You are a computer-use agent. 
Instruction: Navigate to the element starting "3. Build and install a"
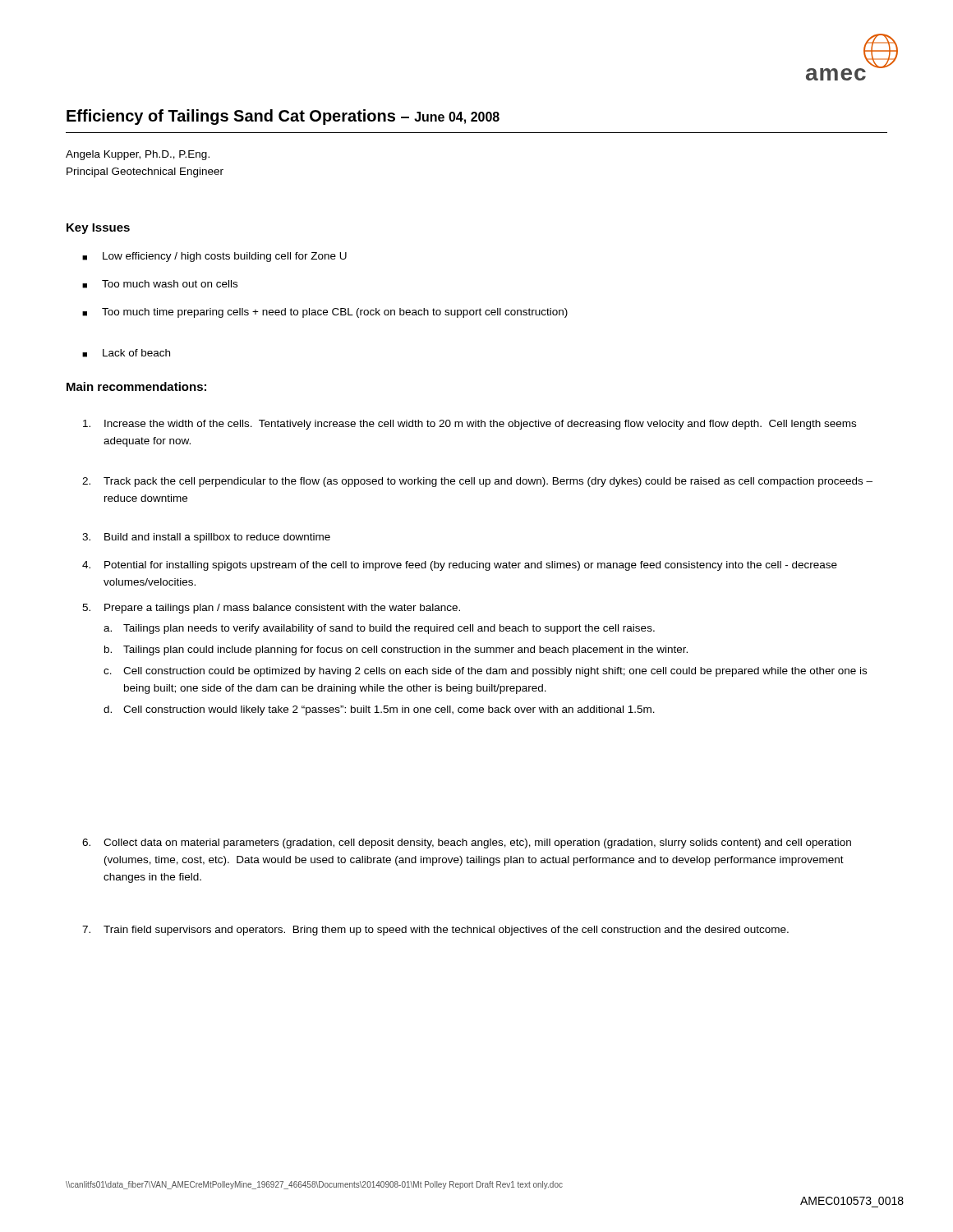206,538
